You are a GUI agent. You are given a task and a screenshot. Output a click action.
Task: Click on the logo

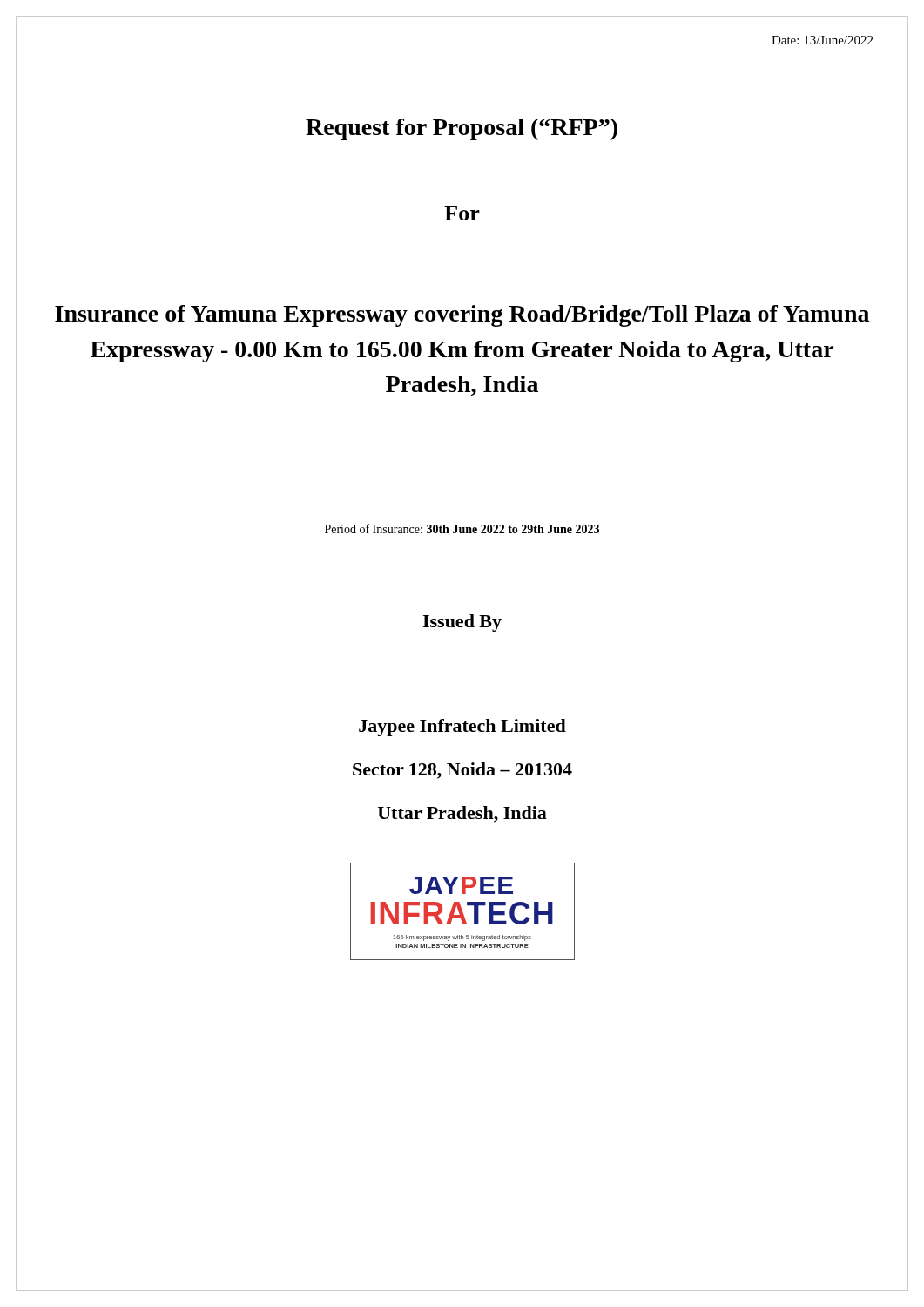462,911
